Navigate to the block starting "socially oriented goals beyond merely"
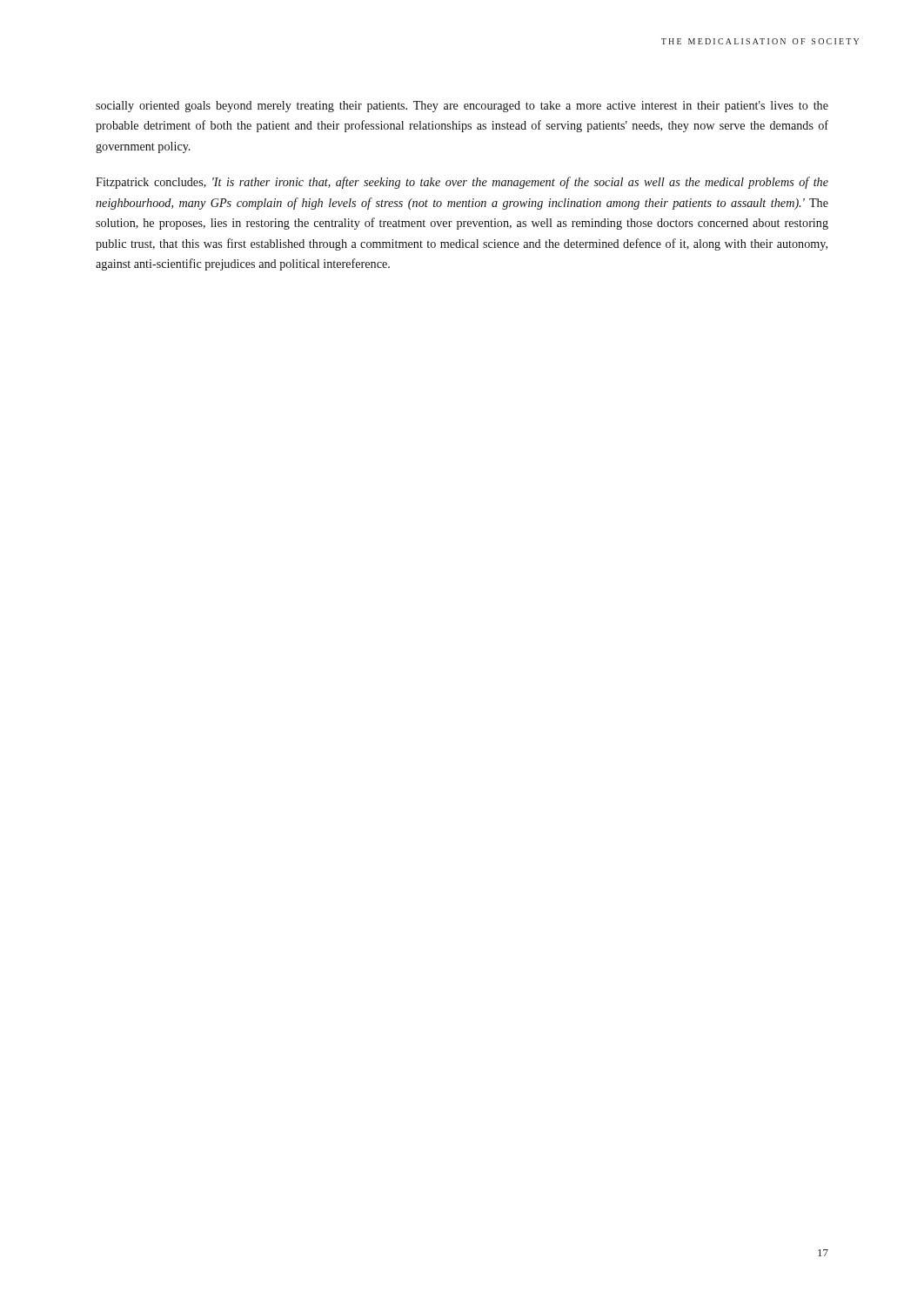Image resolution: width=924 pixels, height=1305 pixels. 462,185
